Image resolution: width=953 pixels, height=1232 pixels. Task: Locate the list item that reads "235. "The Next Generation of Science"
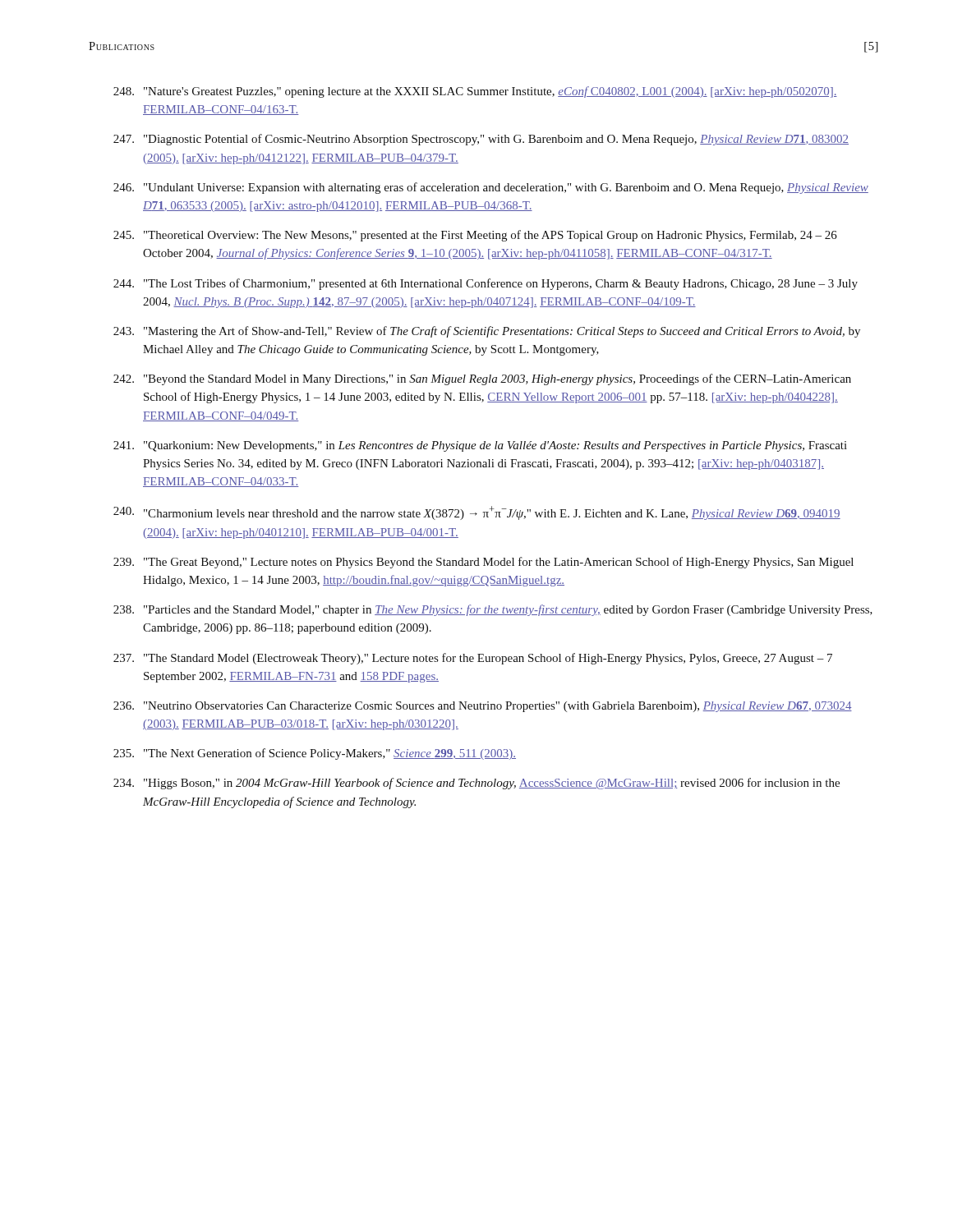coord(484,753)
